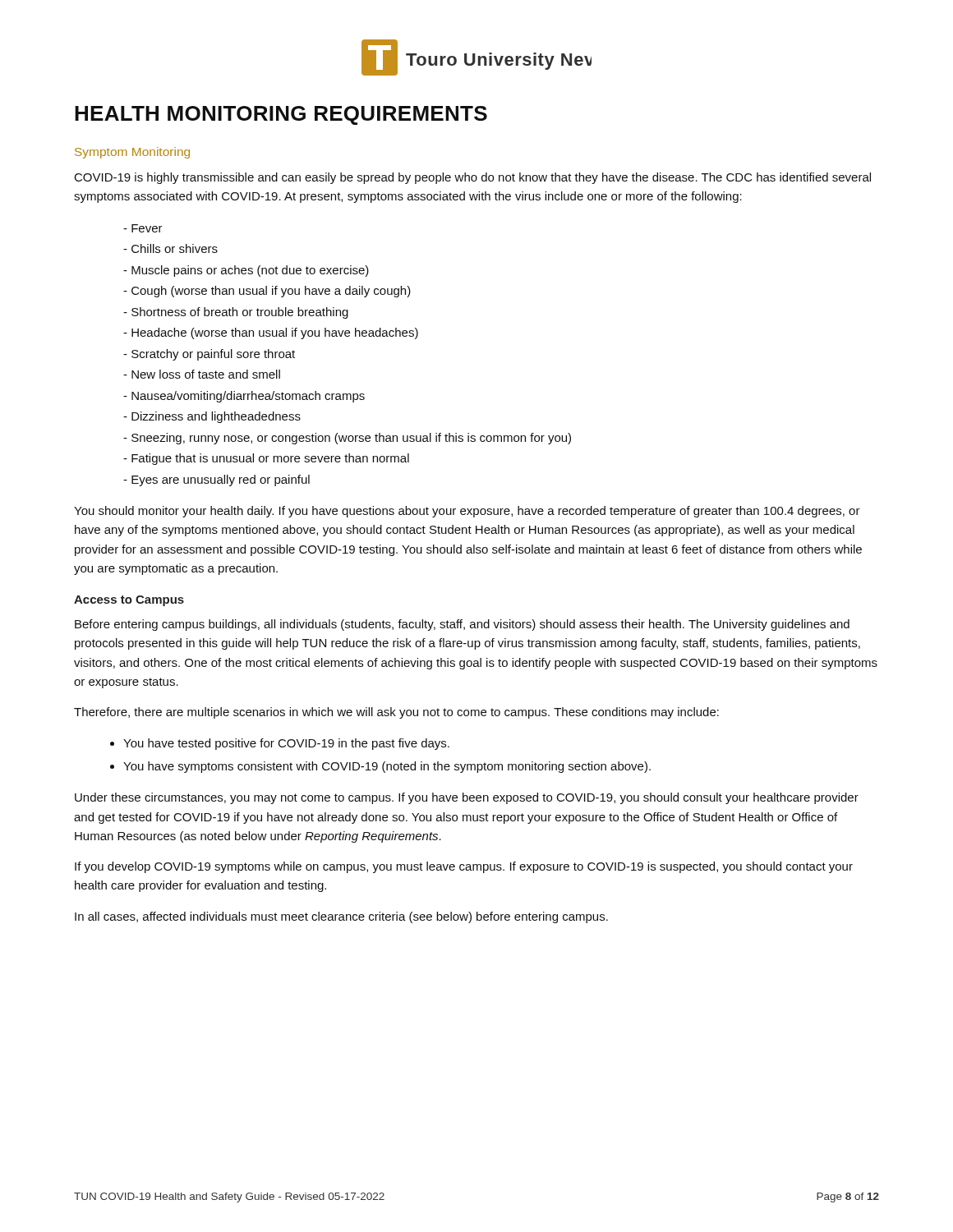The width and height of the screenshot is (953, 1232).
Task: Locate the region starting "Under these circumstances, you may not come"
Action: tap(466, 816)
